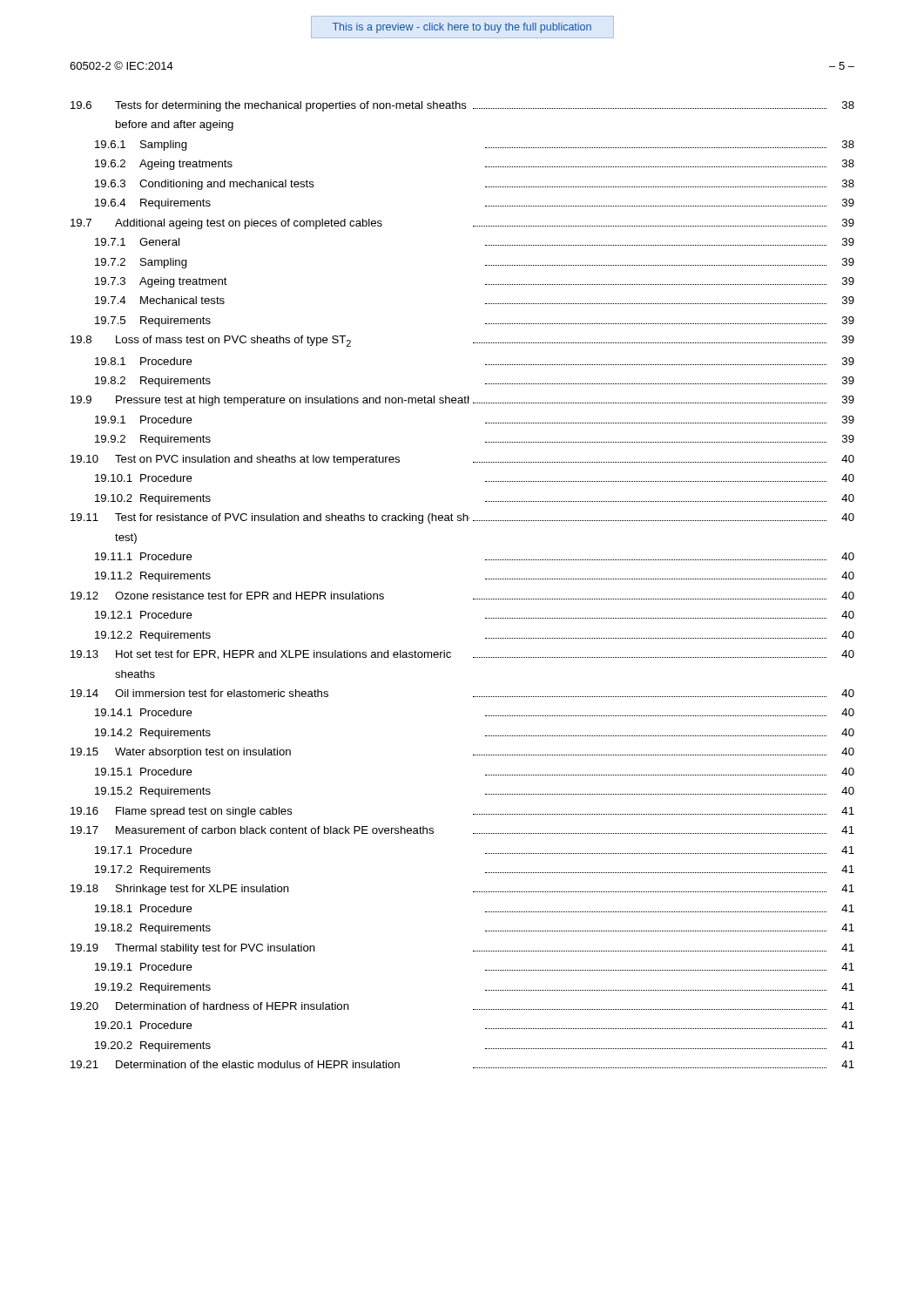This screenshot has height=1307, width=924.
Task: Find "19.20.1 Procedure 41" on this page
Action: point(143,1026)
